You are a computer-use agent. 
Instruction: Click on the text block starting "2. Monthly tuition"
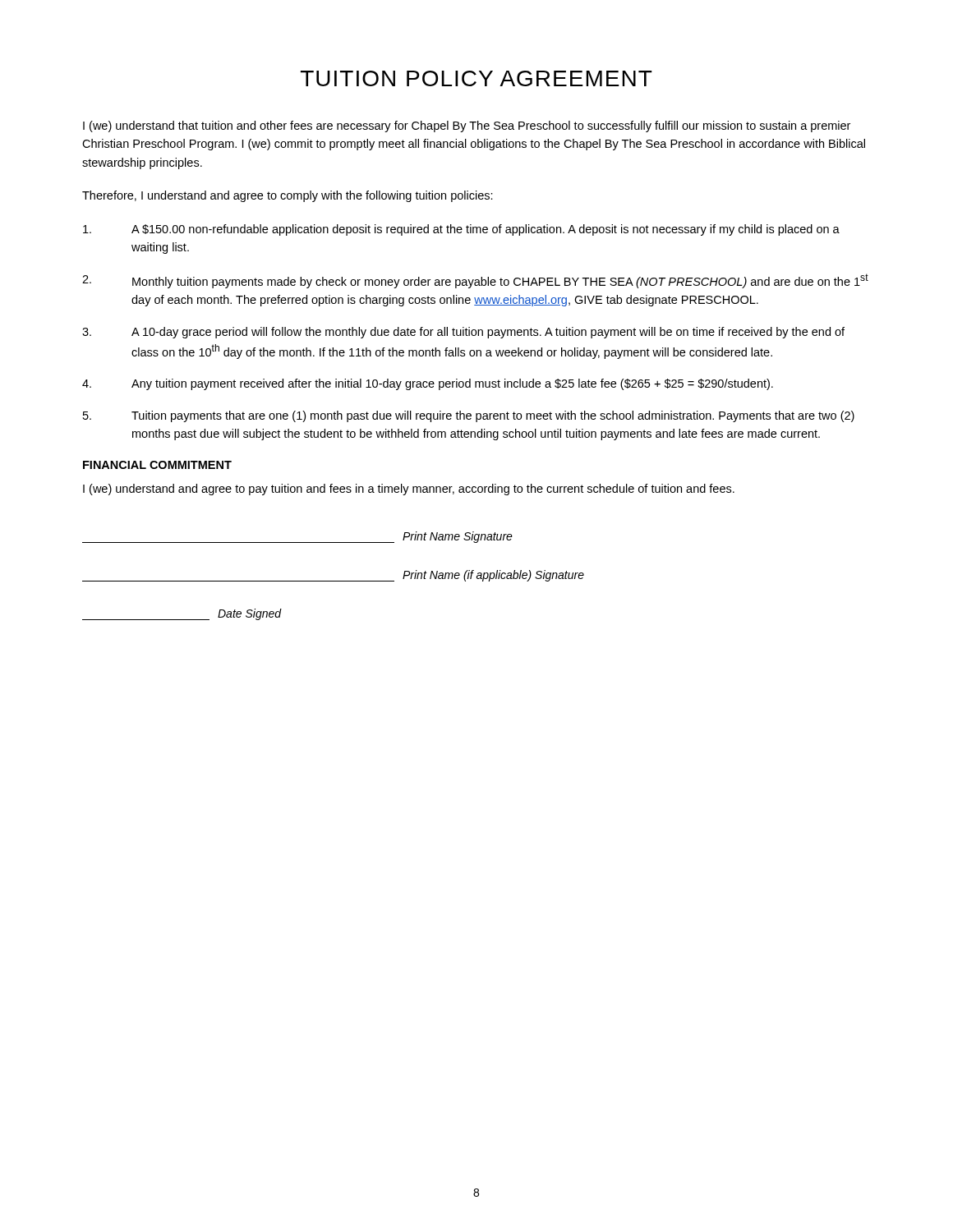pos(476,290)
